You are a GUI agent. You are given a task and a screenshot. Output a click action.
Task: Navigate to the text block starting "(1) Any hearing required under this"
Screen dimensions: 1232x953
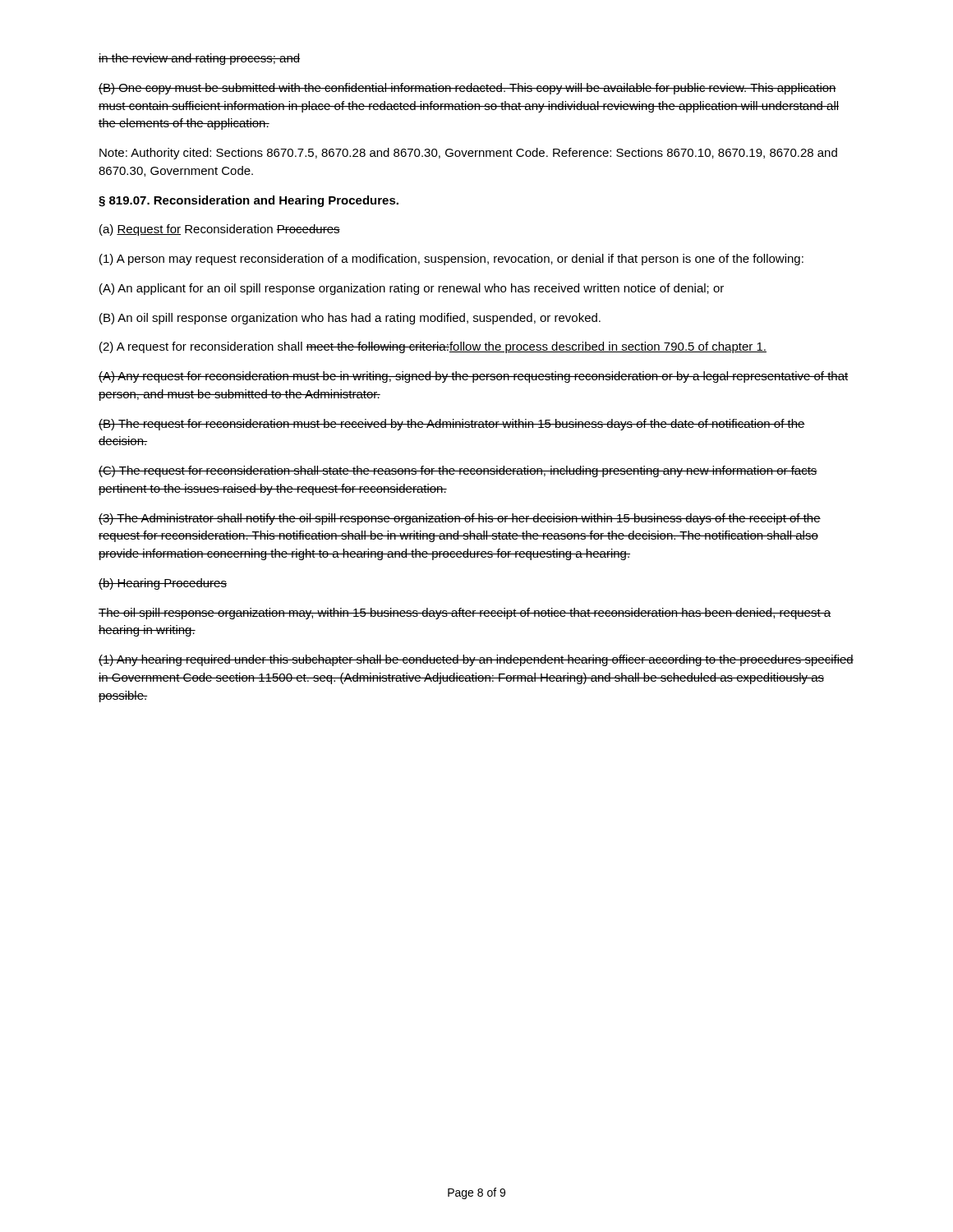(x=476, y=677)
